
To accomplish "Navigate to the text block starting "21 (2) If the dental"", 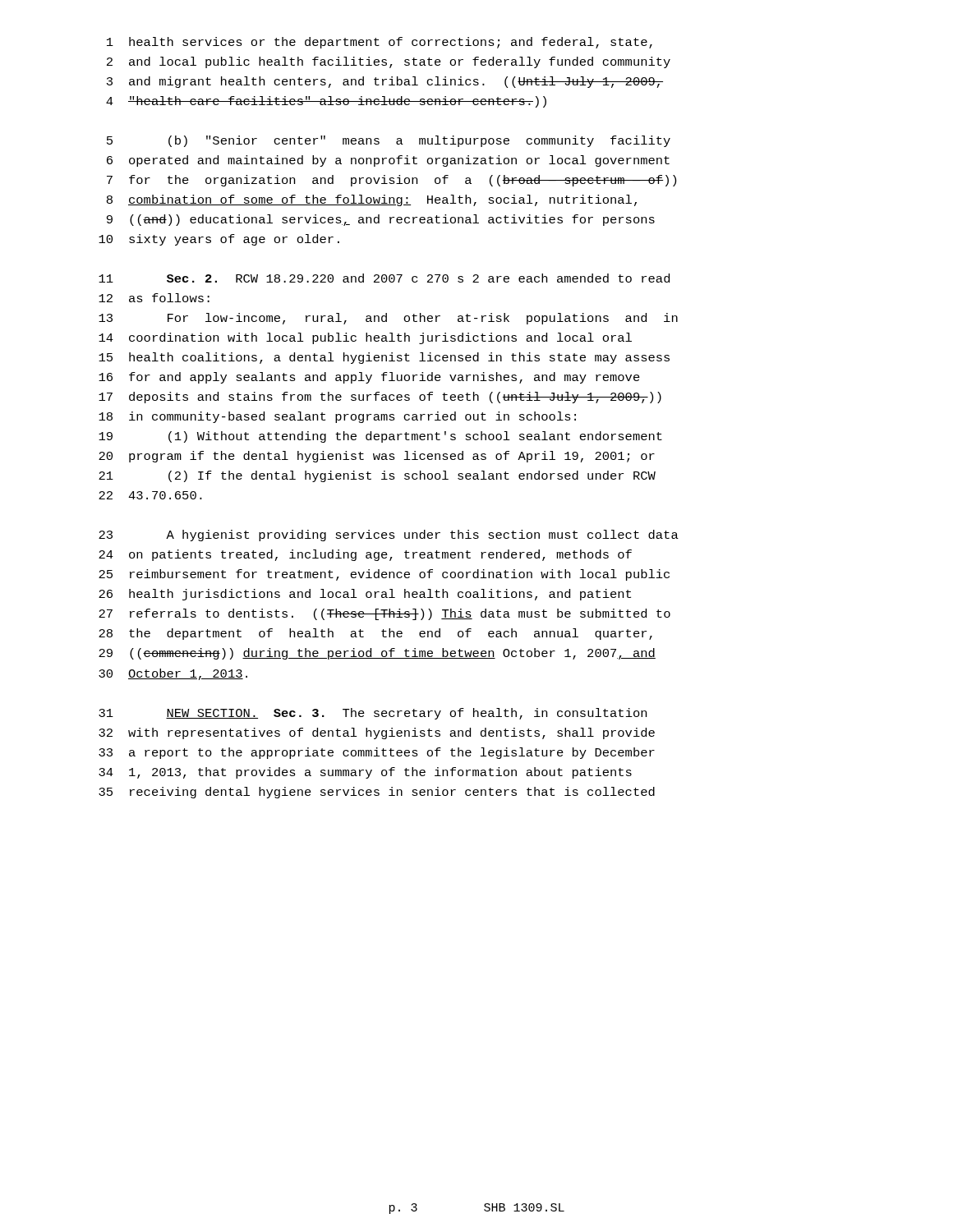I will 369,477.
